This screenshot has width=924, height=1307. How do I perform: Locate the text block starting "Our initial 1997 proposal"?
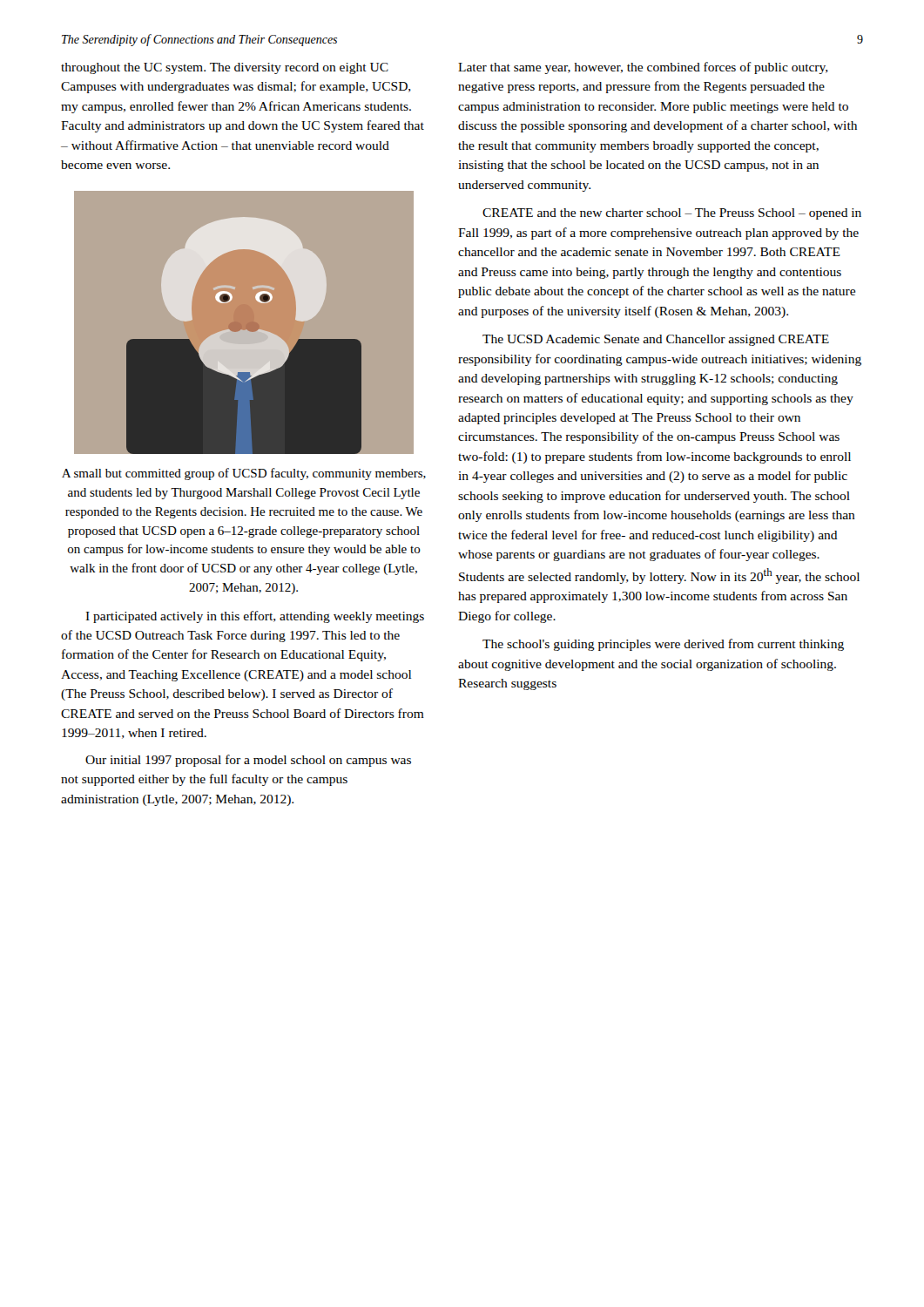click(244, 779)
